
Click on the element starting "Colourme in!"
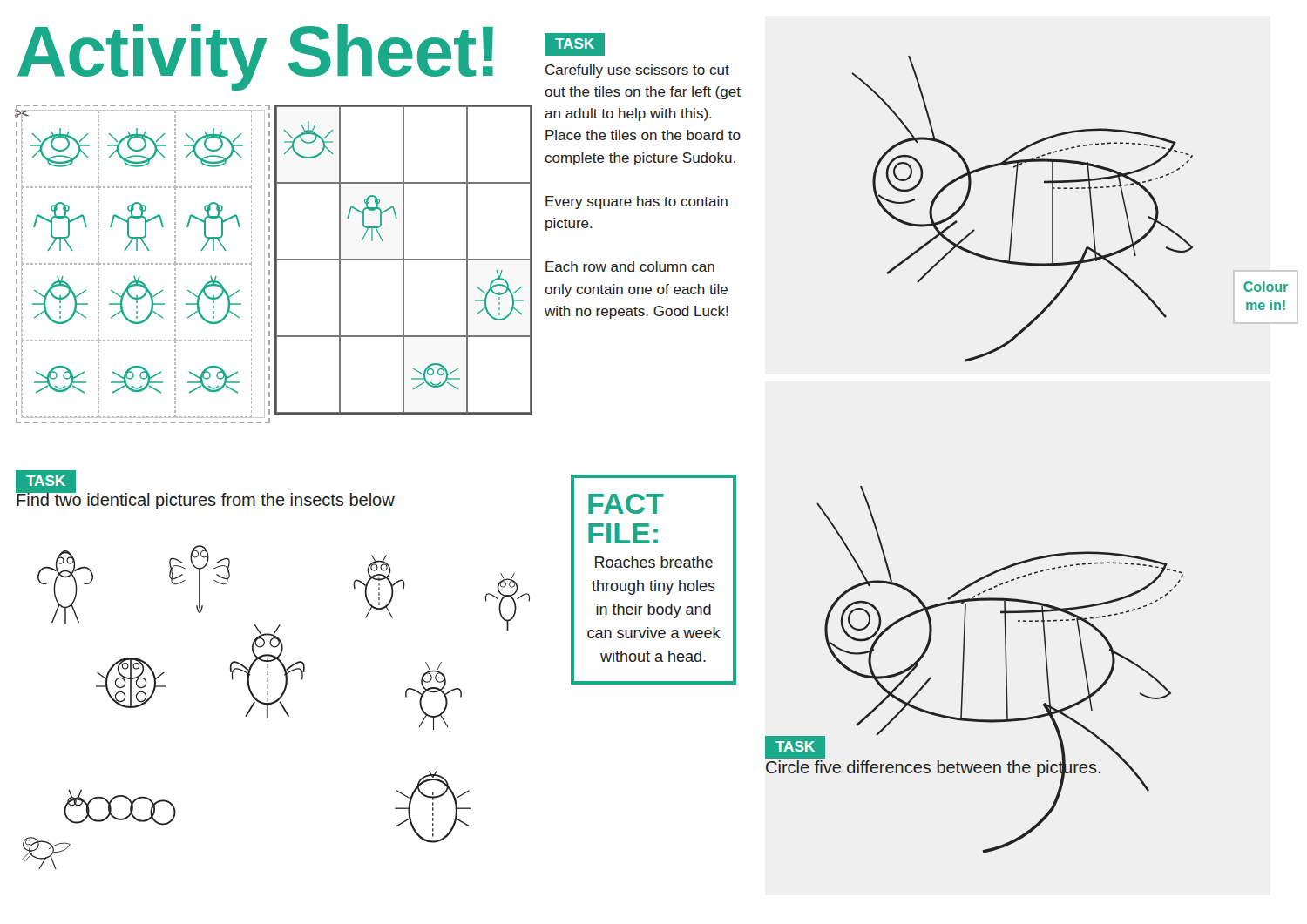[x=1266, y=296]
